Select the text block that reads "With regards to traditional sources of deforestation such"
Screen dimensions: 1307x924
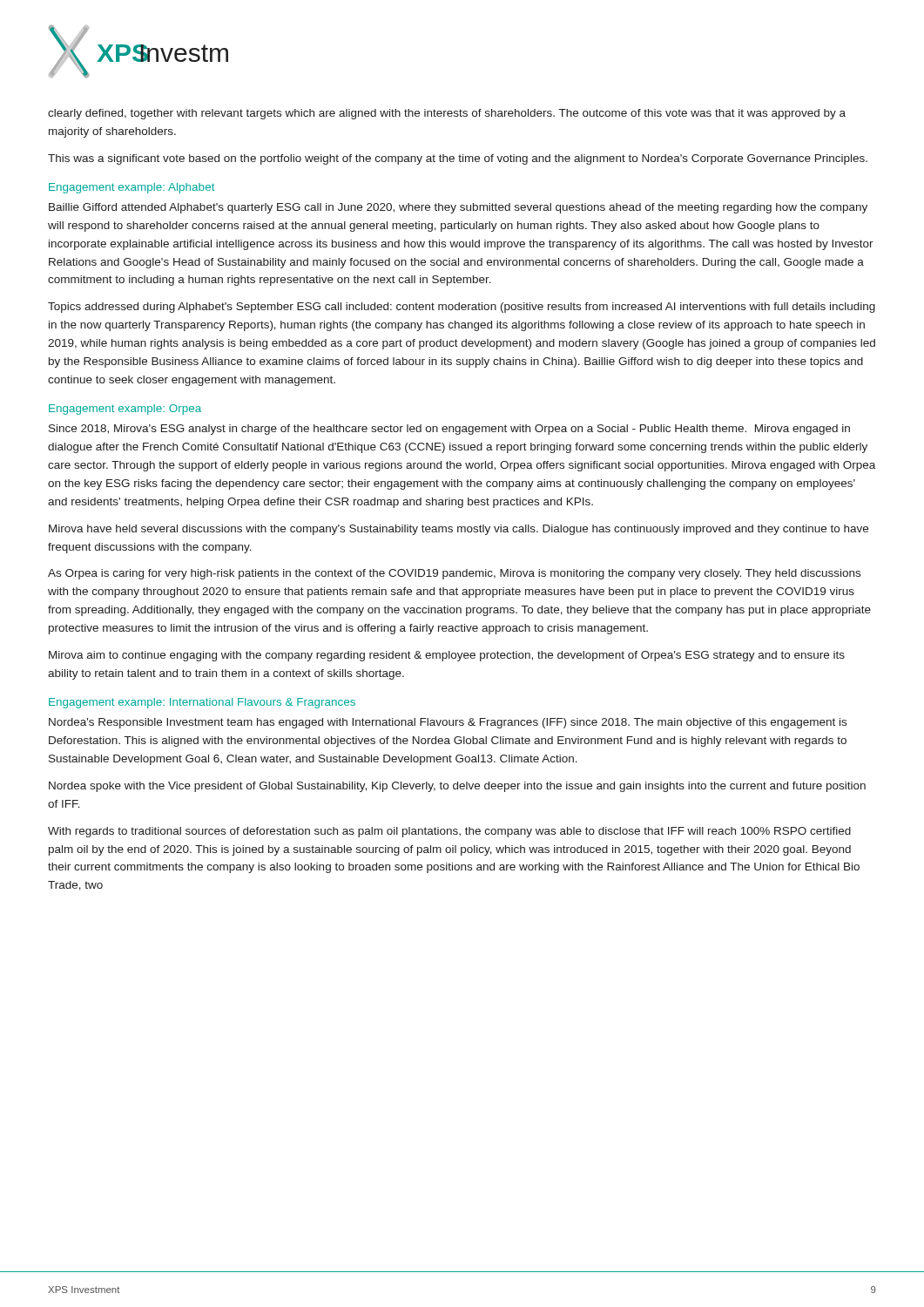tap(454, 858)
